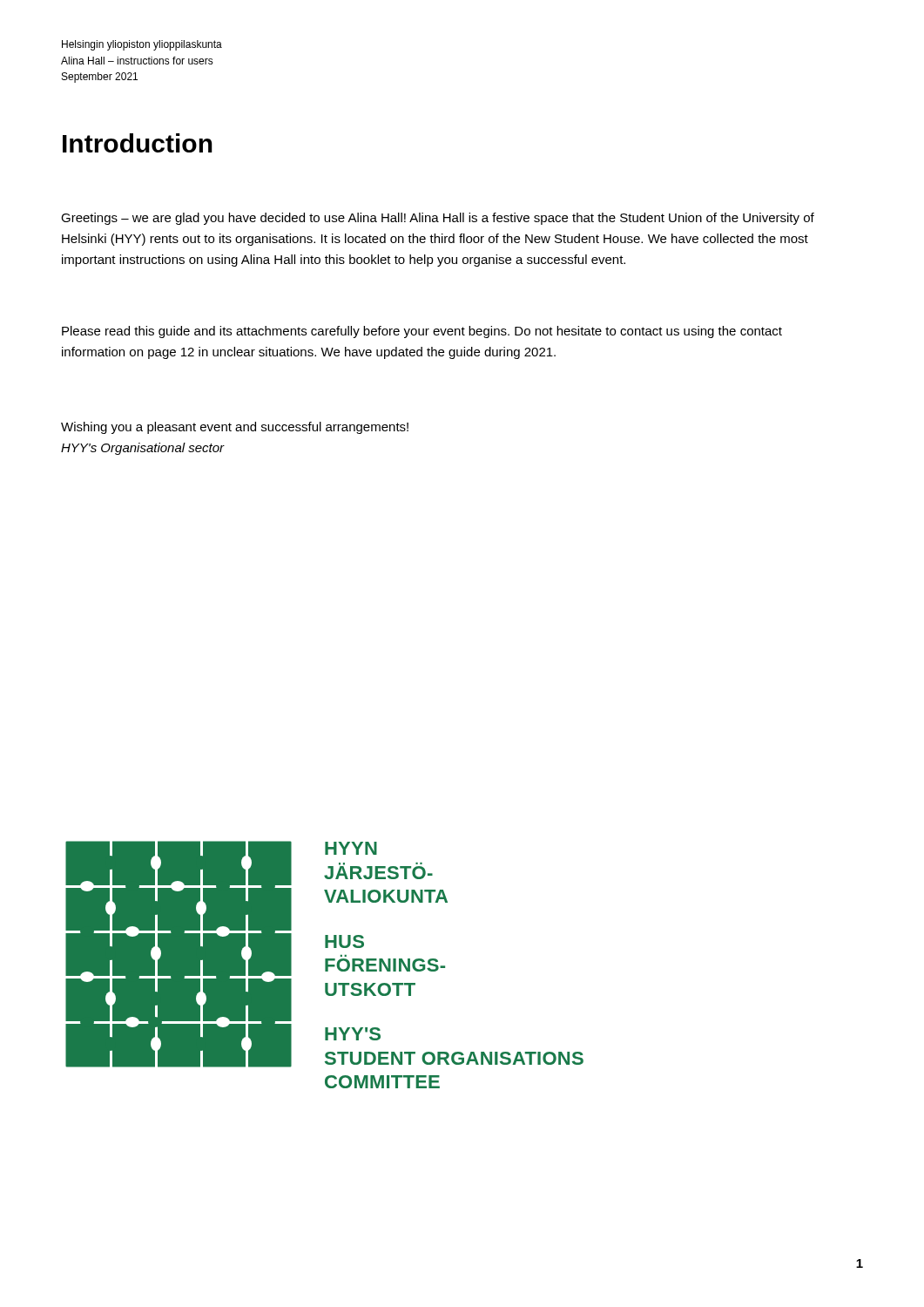Select the text block containing "Greetings – we are glad you"
Screen dimensions: 1307x924
tap(437, 238)
